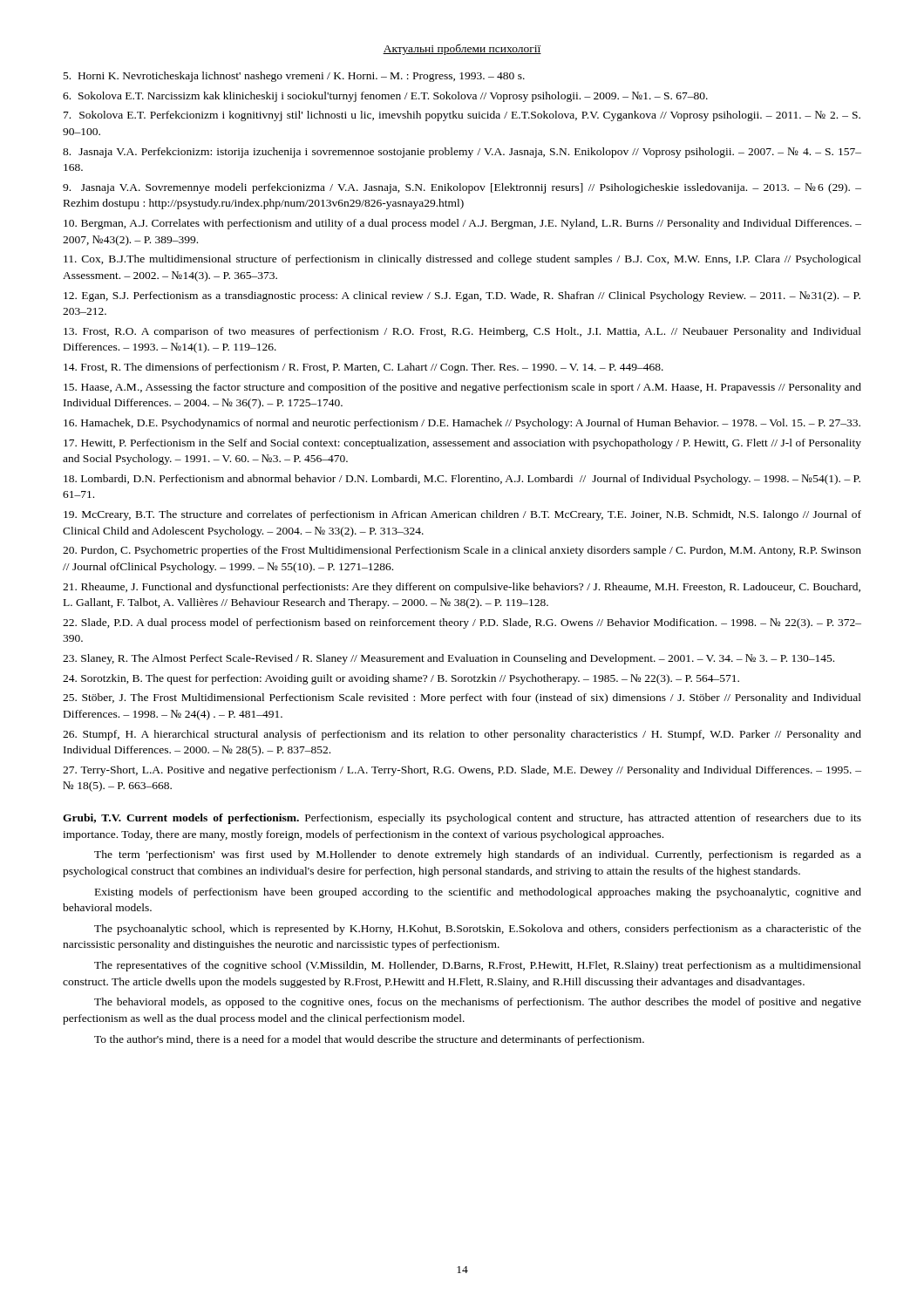924x1308 pixels.
Task: Click on the text starting "9. Jasnaja V.A. Sovremennye modeli perfekcionizma / V.A."
Action: coord(462,195)
